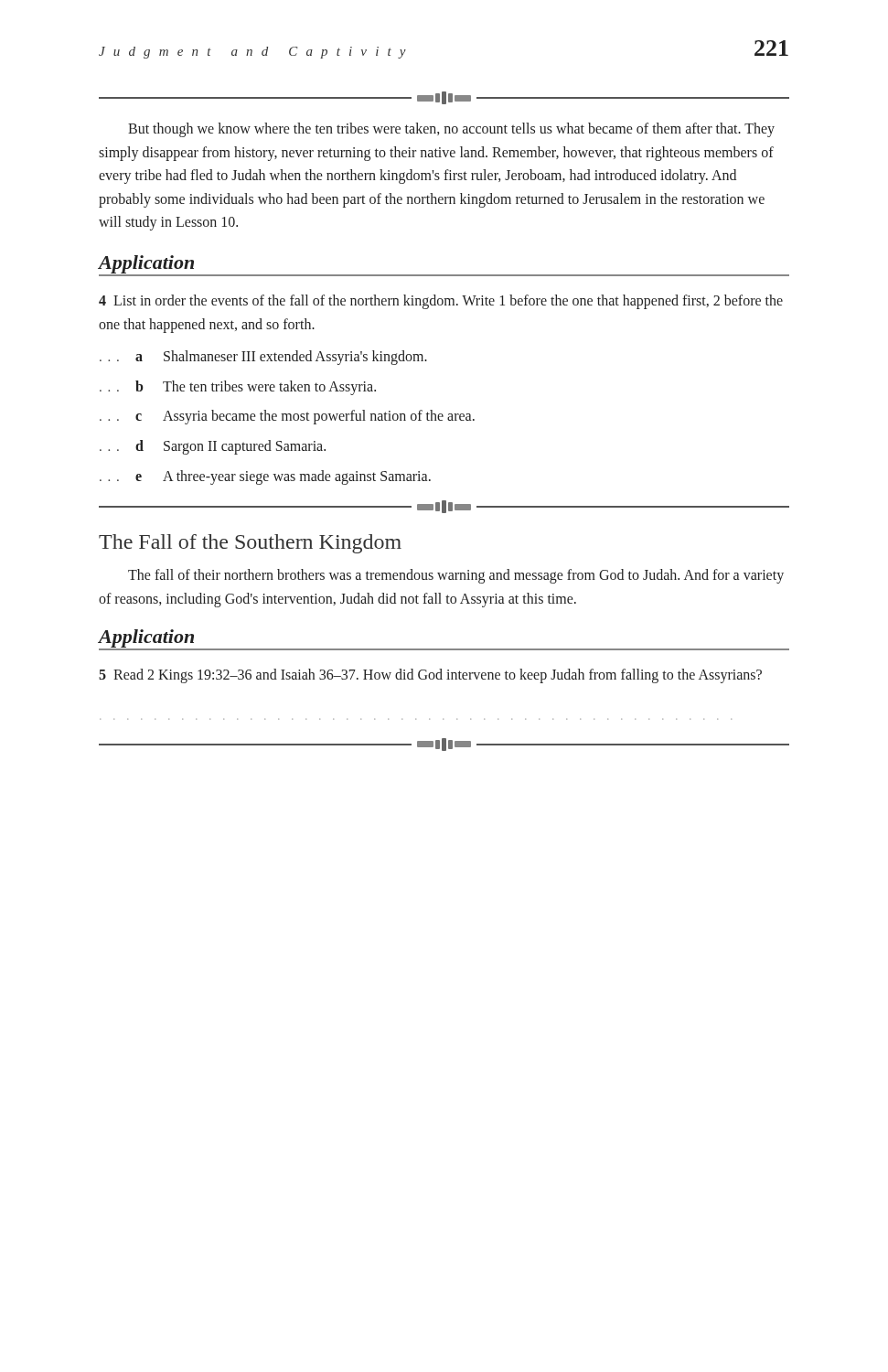Click on the element starting ". . . a Shalmaneser III extended"
Viewport: 888px width, 1372px height.
[263, 358]
